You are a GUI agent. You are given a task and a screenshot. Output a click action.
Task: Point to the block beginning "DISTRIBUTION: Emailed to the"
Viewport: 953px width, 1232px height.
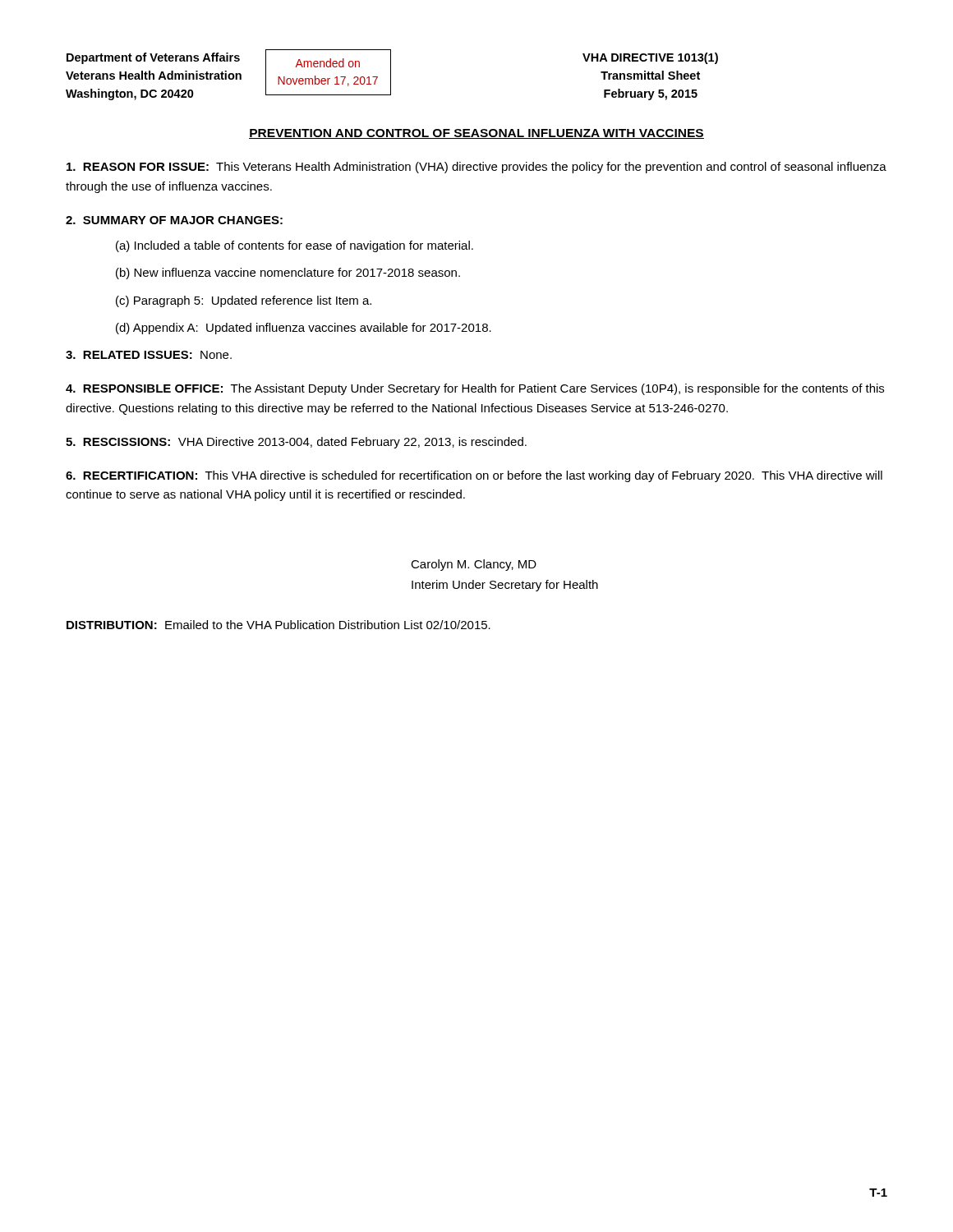[278, 624]
